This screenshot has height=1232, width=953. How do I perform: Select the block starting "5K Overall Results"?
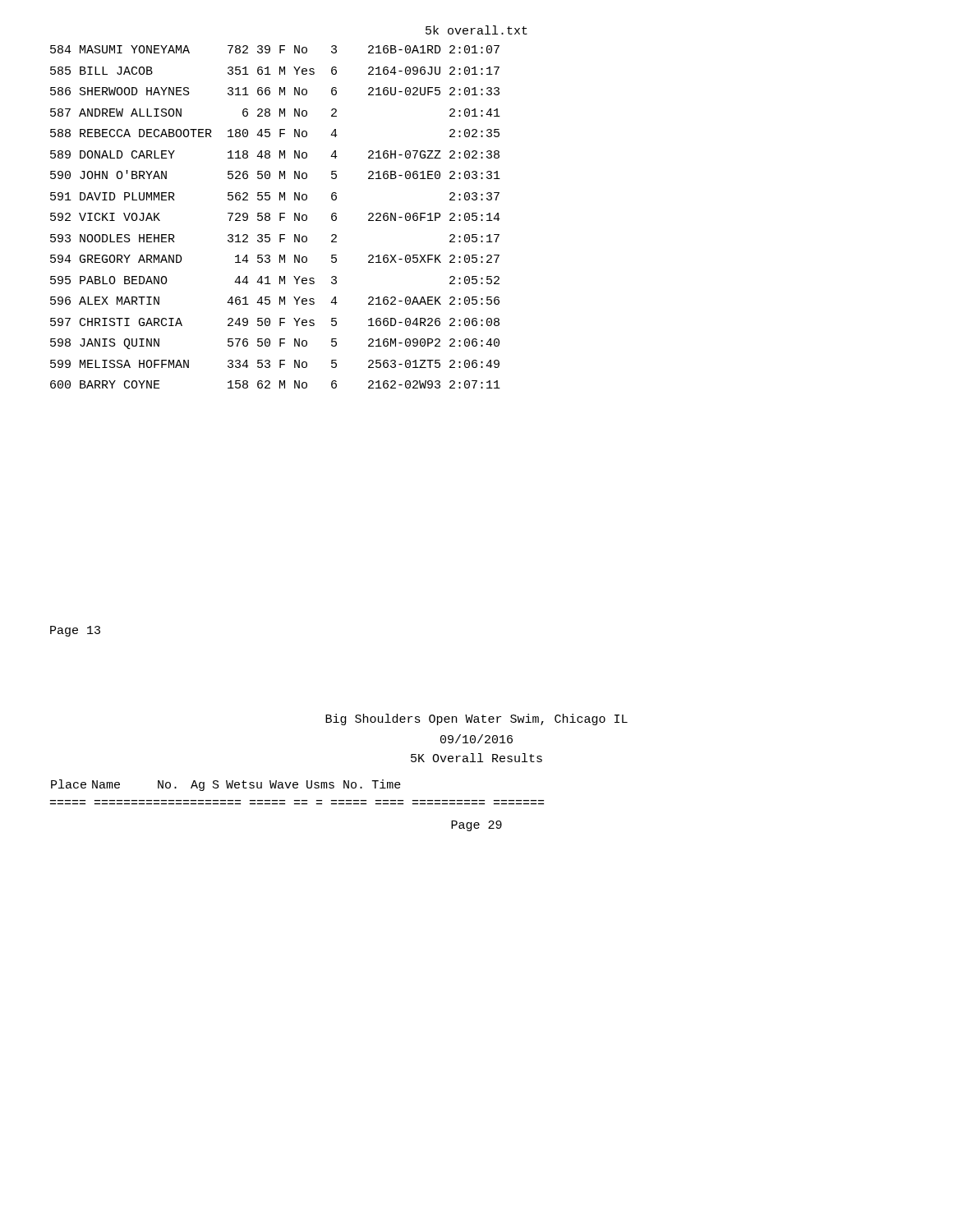(x=476, y=759)
